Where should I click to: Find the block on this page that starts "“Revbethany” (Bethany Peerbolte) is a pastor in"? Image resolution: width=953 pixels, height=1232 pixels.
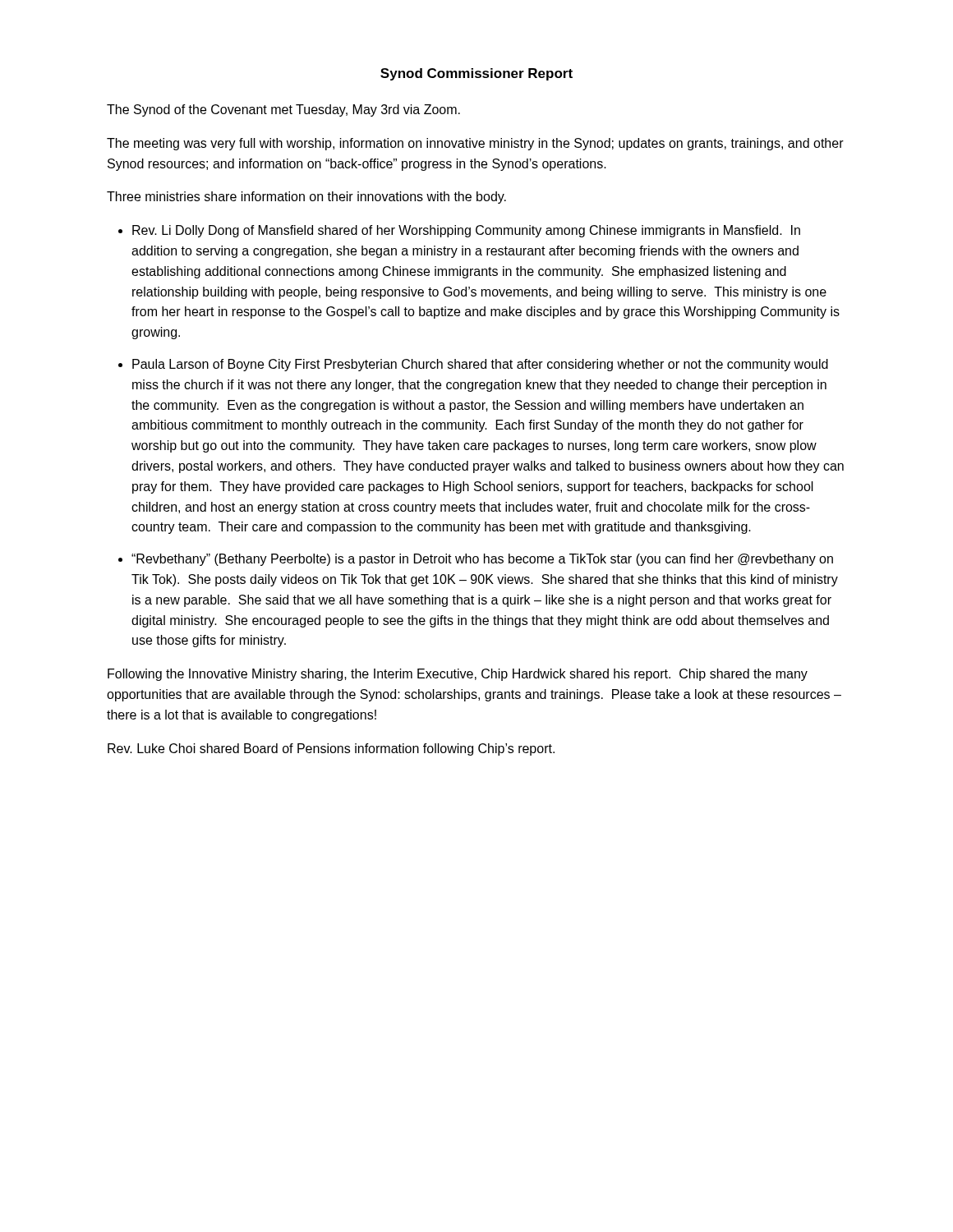[x=485, y=600]
